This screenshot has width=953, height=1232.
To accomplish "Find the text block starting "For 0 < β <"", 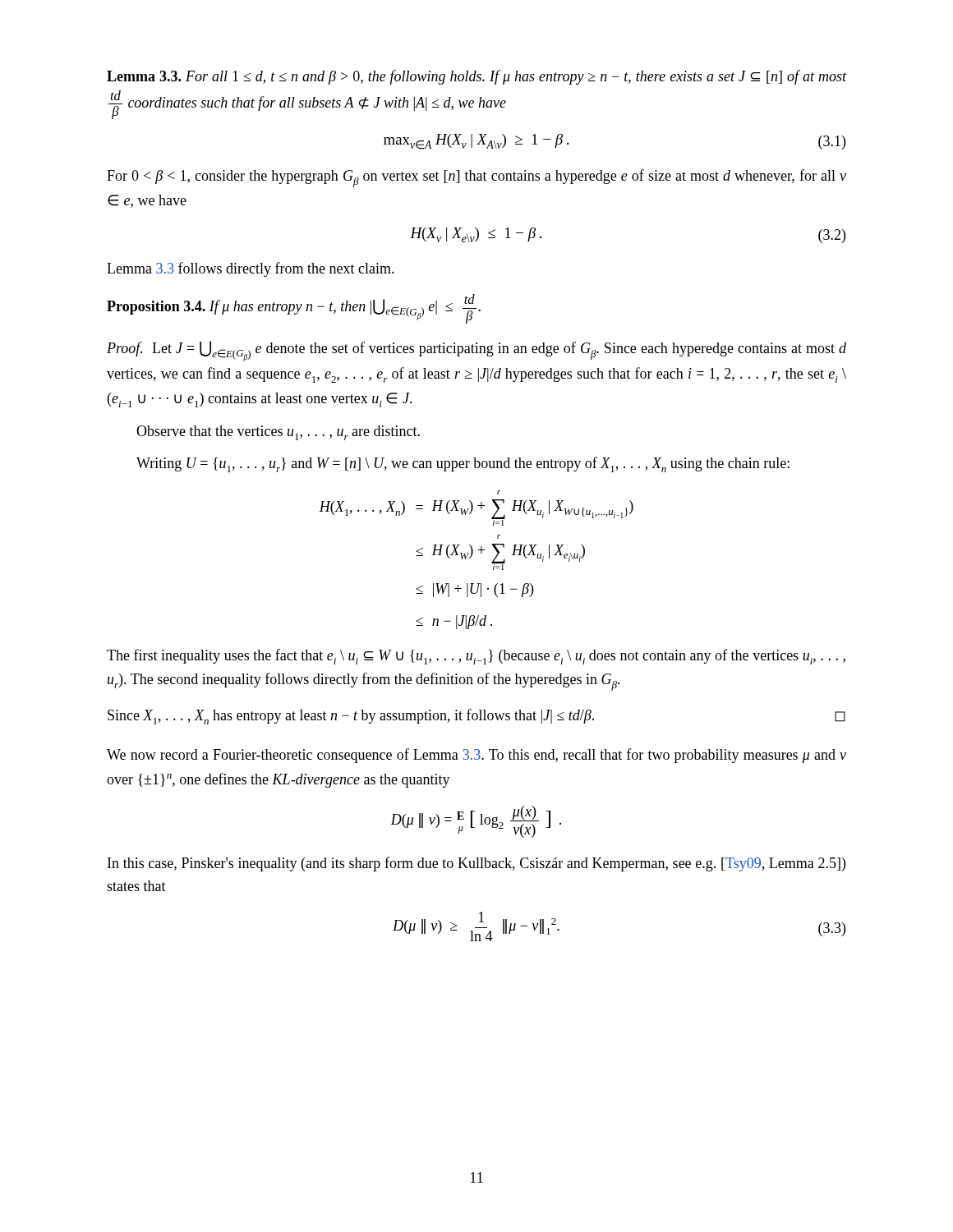I will [x=476, y=188].
